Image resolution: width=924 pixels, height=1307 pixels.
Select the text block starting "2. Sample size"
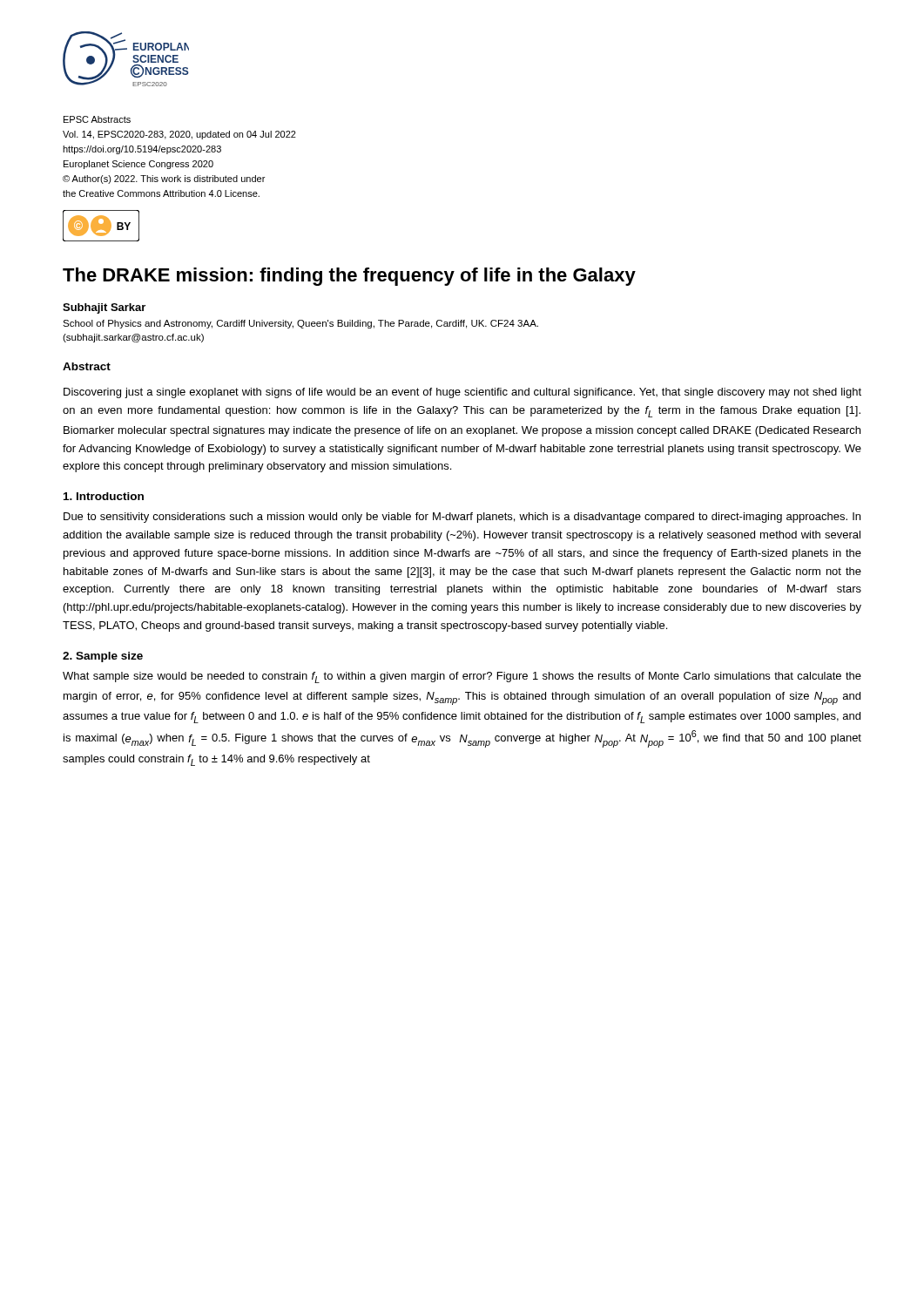[103, 655]
